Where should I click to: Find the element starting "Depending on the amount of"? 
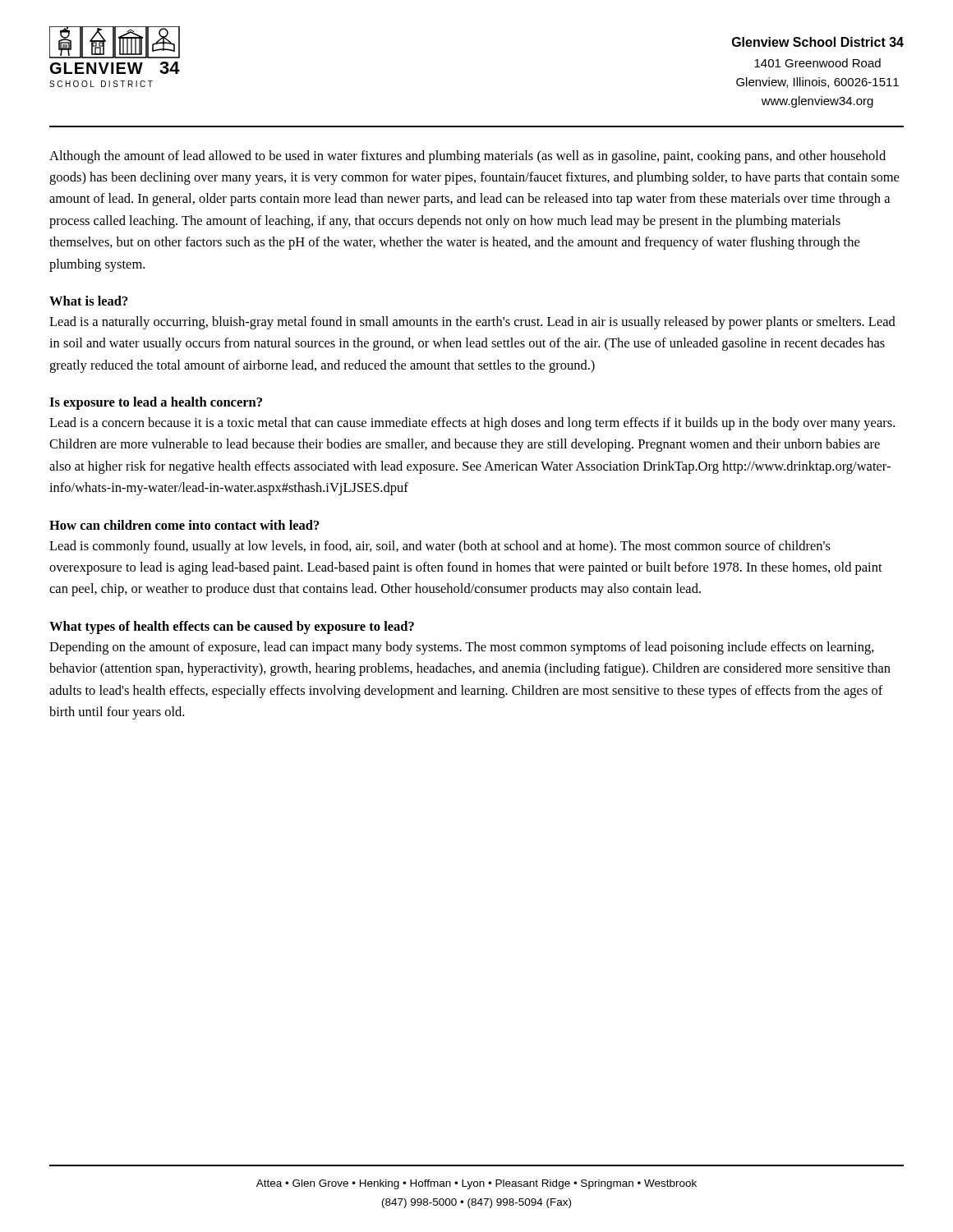coord(470,679)
